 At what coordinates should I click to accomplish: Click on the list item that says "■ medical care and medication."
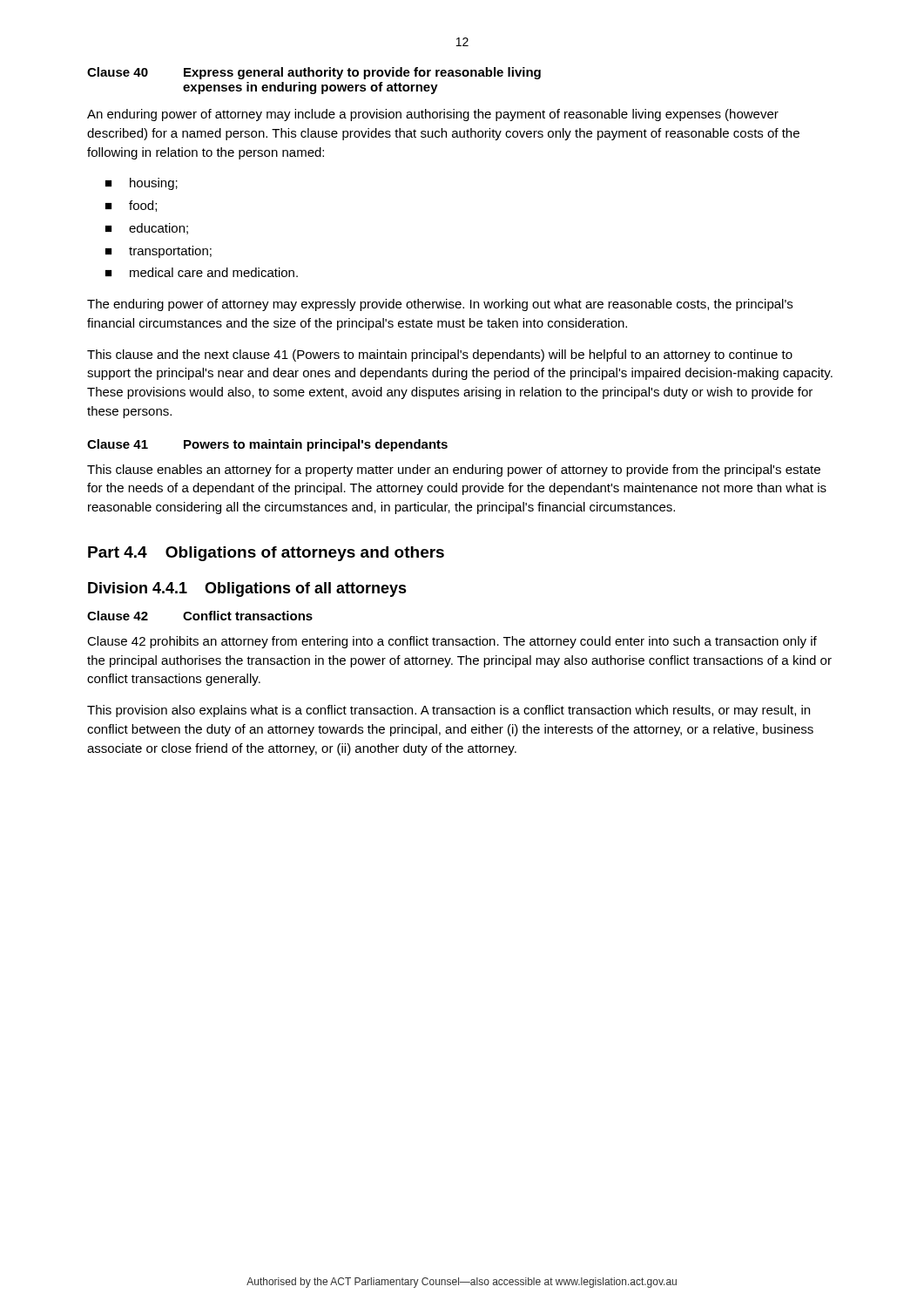point(193,273)
